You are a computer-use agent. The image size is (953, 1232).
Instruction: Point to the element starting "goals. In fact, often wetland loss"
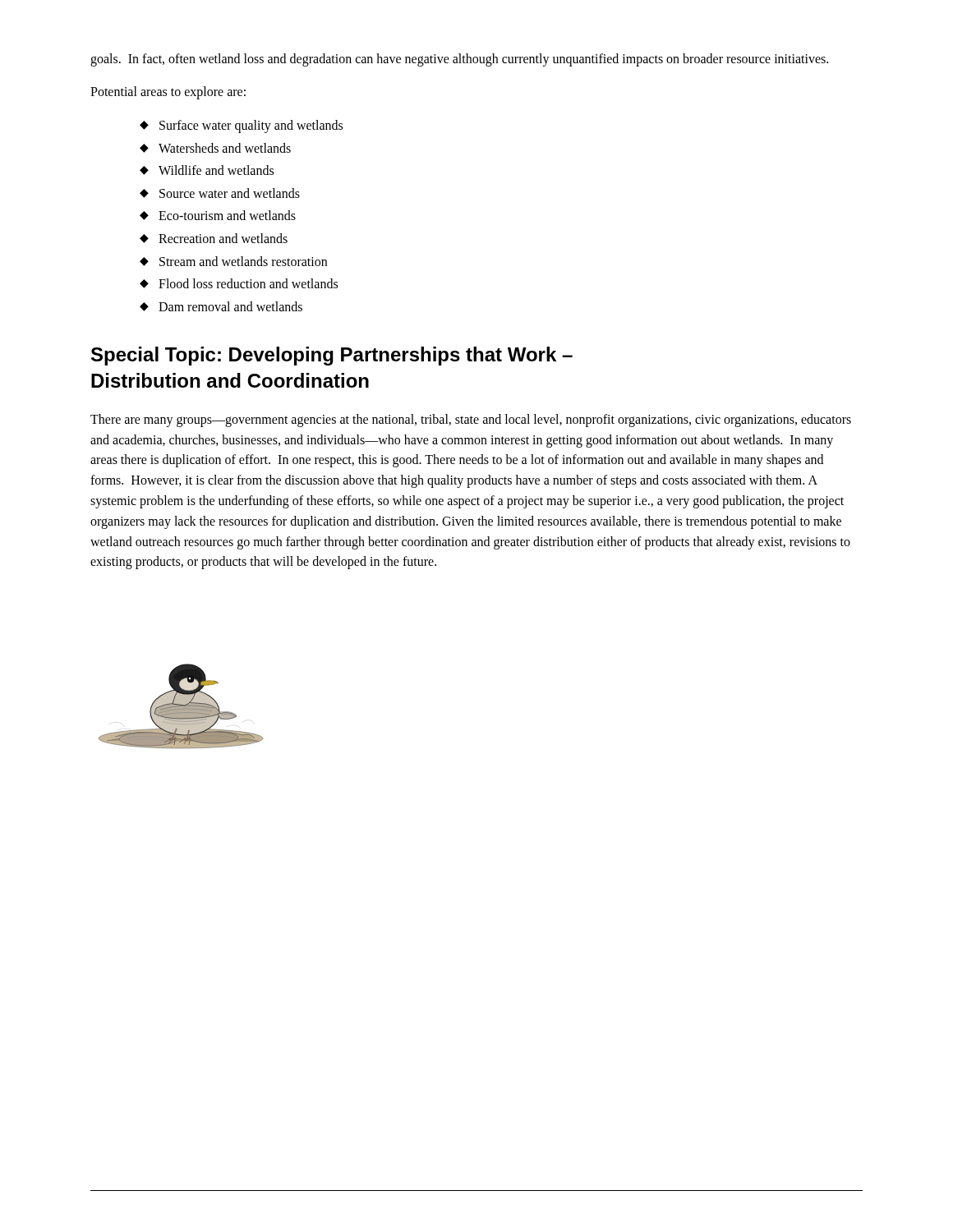coord(460,59)
